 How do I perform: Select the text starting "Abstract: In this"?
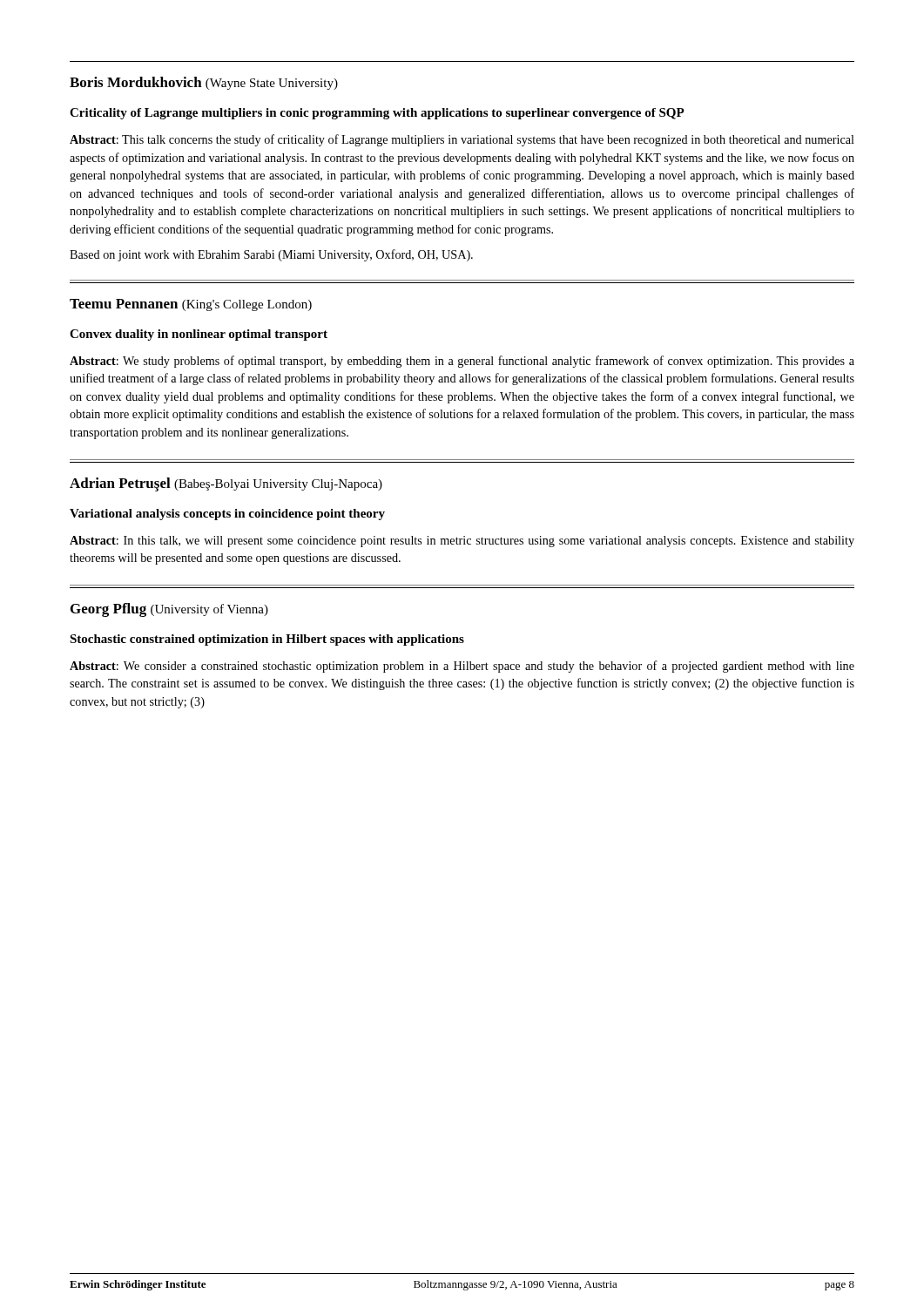coord(462,549)
